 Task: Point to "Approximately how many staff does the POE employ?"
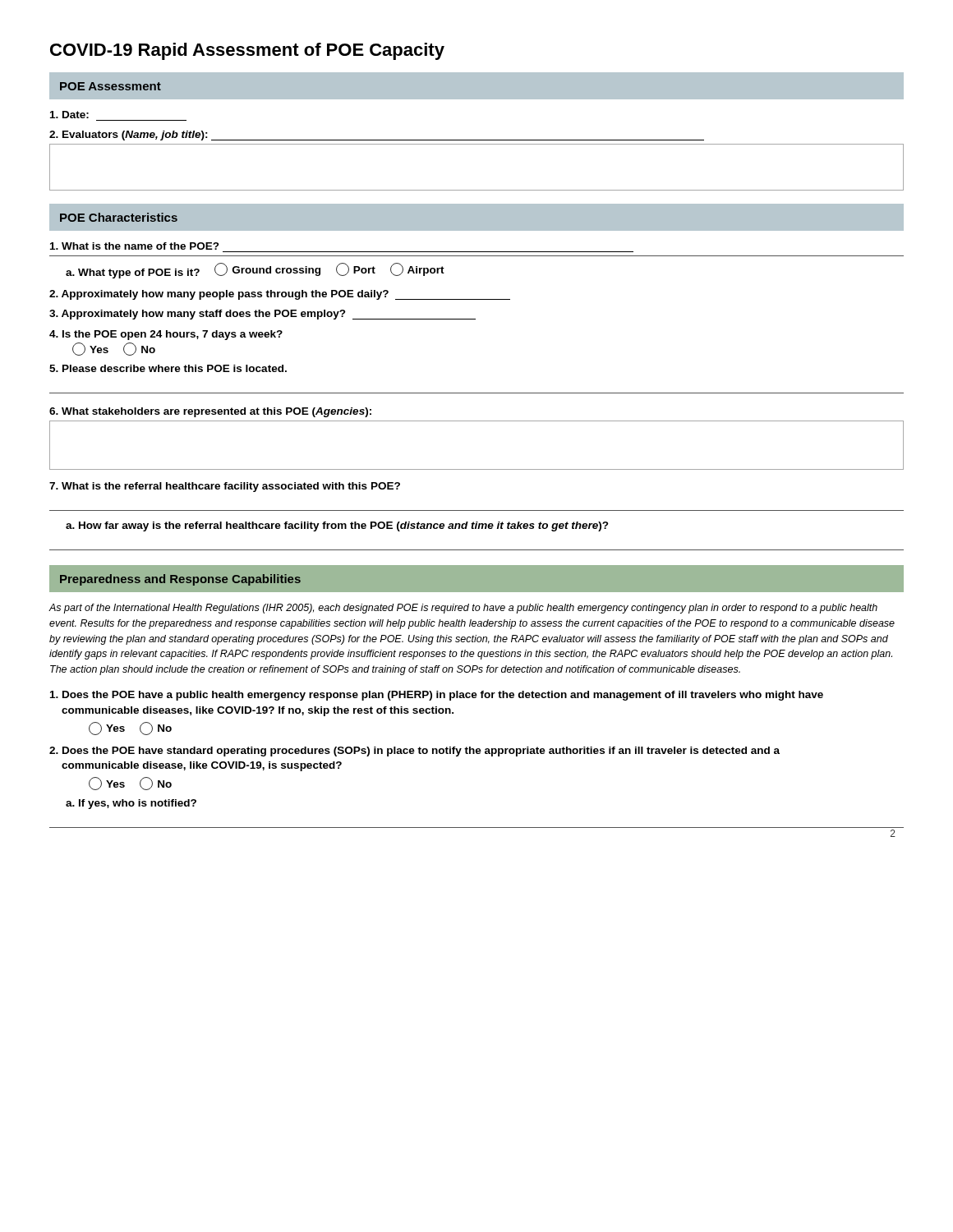(x=262, y=313)
